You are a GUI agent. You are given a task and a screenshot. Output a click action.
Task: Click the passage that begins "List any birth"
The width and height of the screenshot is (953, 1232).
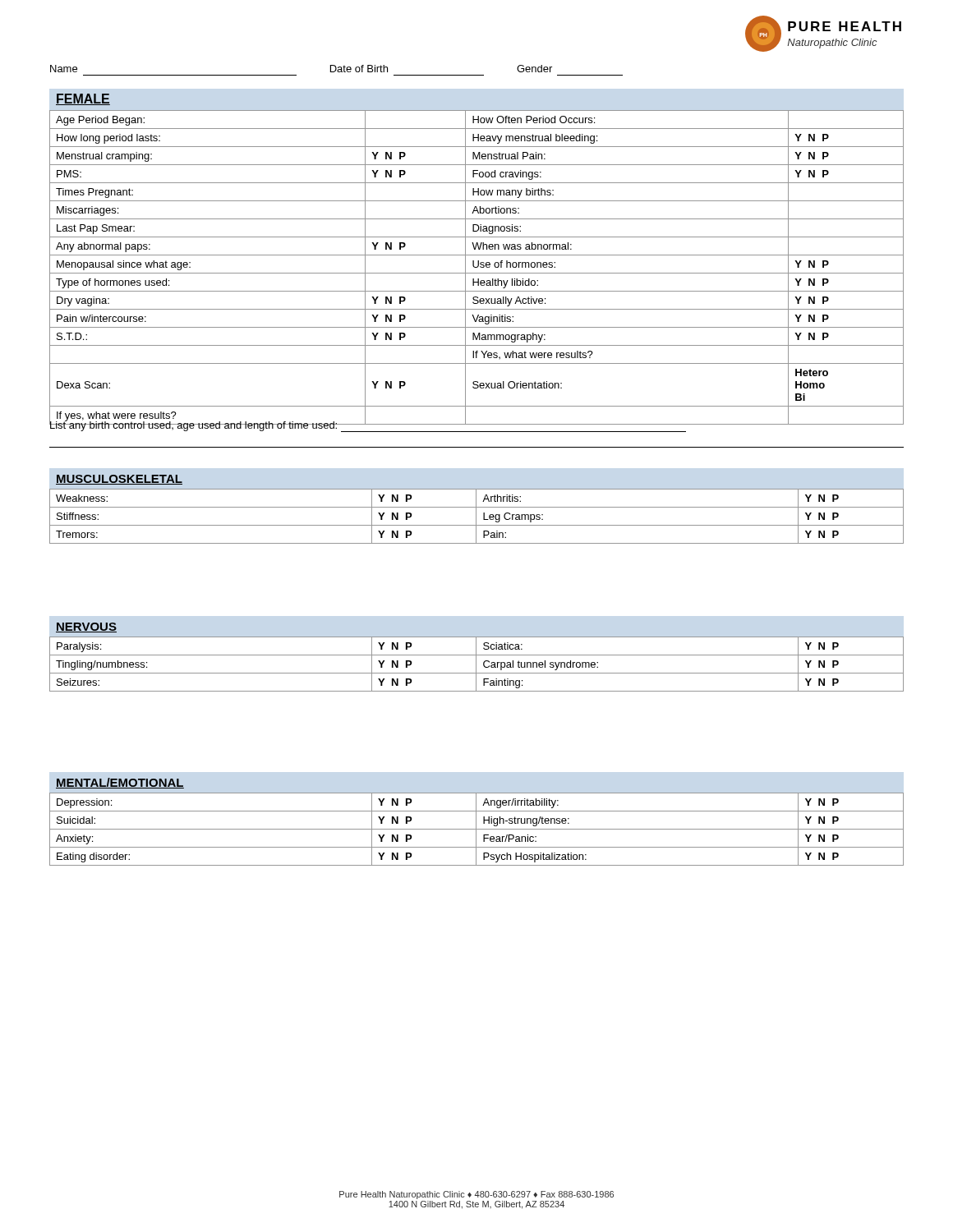pyautogui.click(x=368, y=425)
